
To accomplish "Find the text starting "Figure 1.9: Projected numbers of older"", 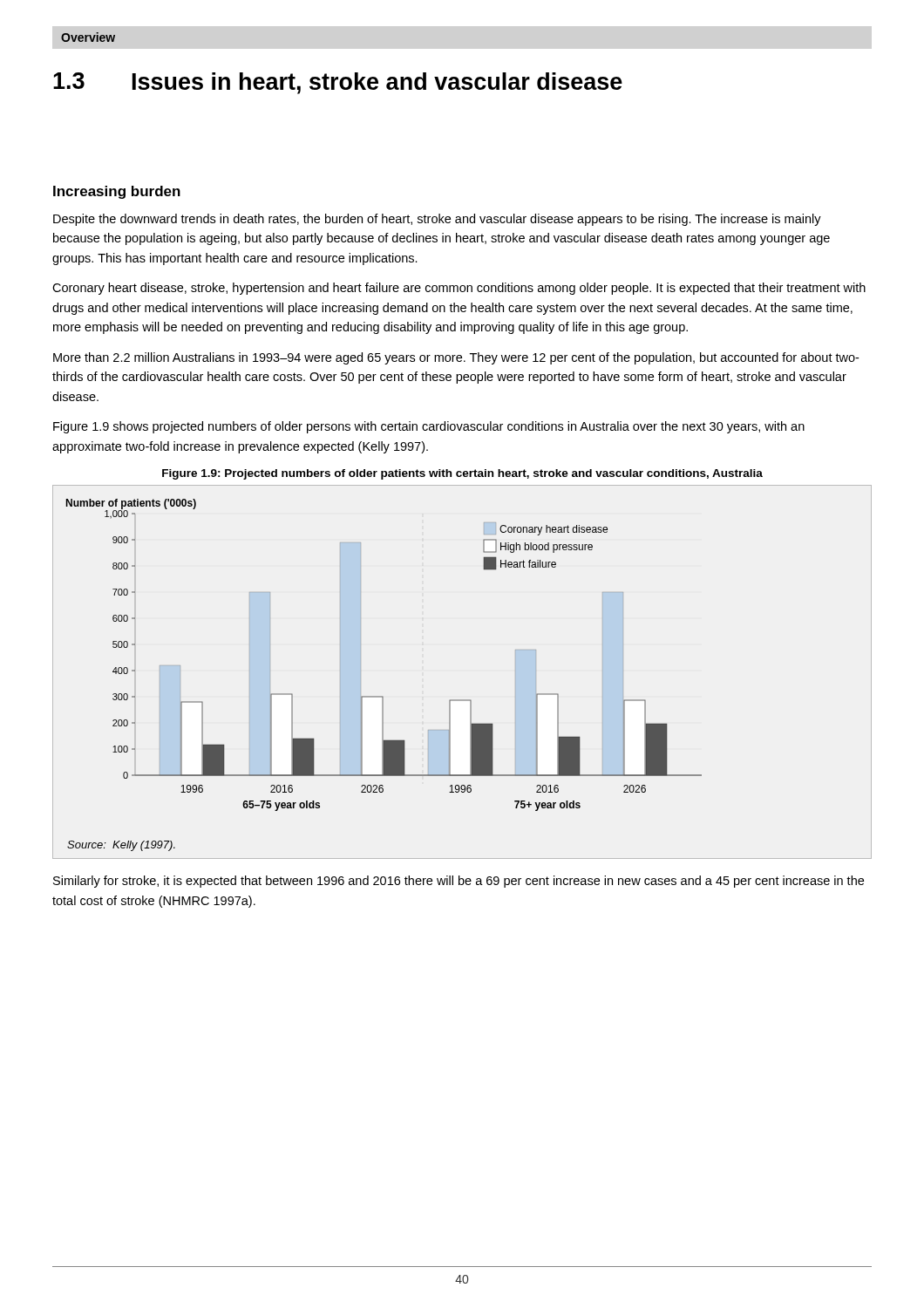I will click(x=462, y=473).
